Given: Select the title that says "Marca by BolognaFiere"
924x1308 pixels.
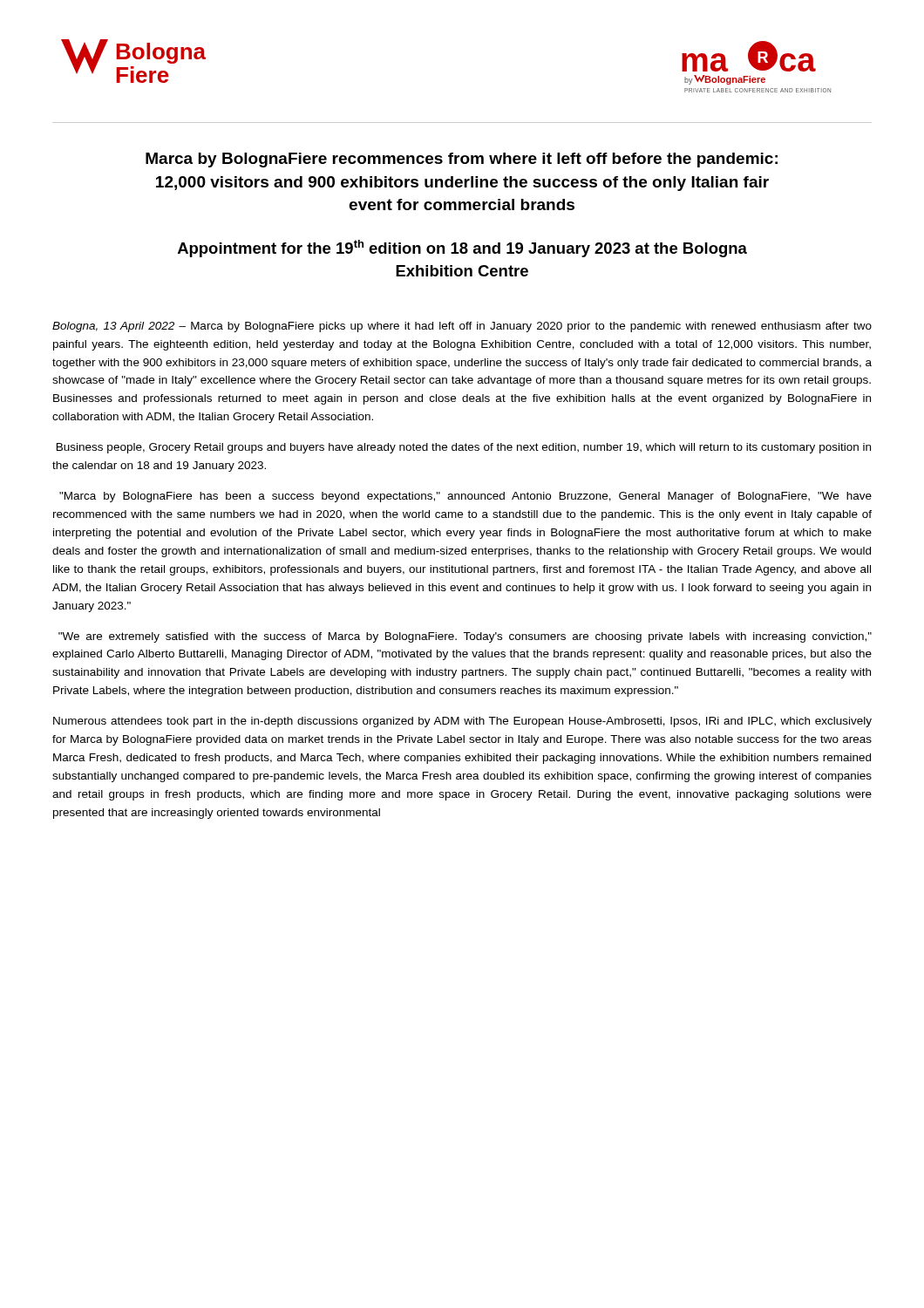Looking at the screenshot, I should 462,181.
